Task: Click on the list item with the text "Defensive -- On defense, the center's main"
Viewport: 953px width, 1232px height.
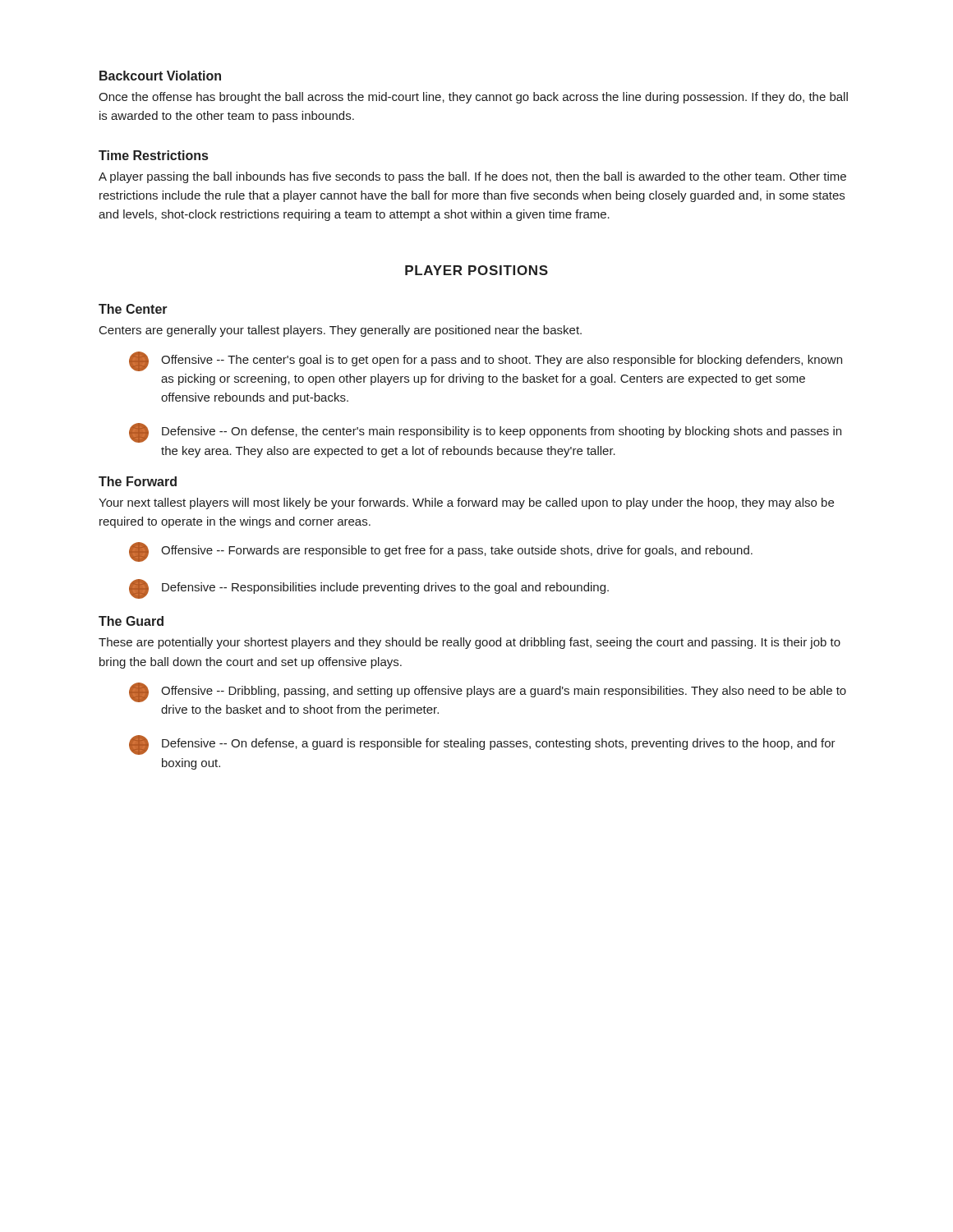Action: tap(491, 441)
